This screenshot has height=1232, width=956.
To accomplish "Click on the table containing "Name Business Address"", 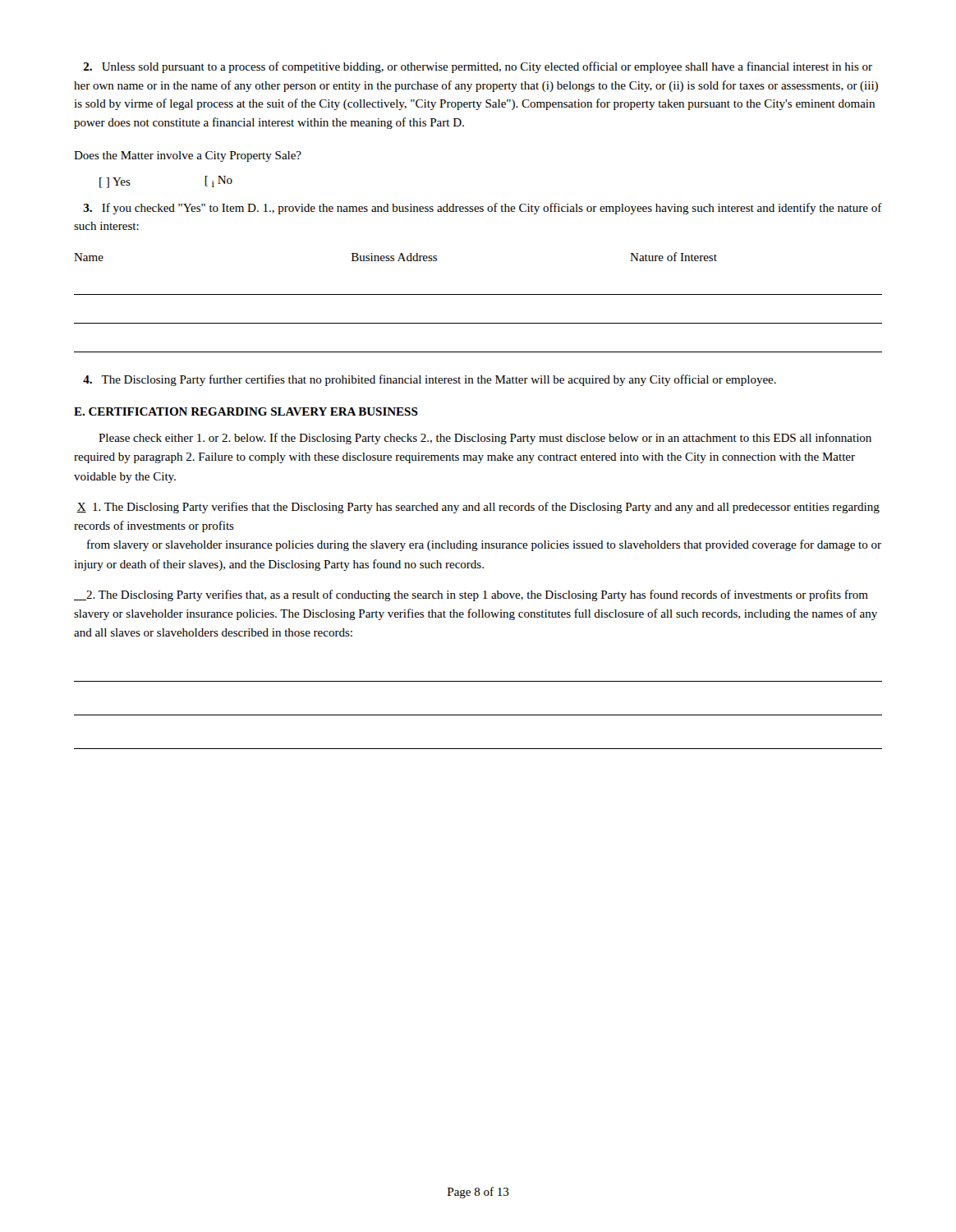I will click(478, 301).
